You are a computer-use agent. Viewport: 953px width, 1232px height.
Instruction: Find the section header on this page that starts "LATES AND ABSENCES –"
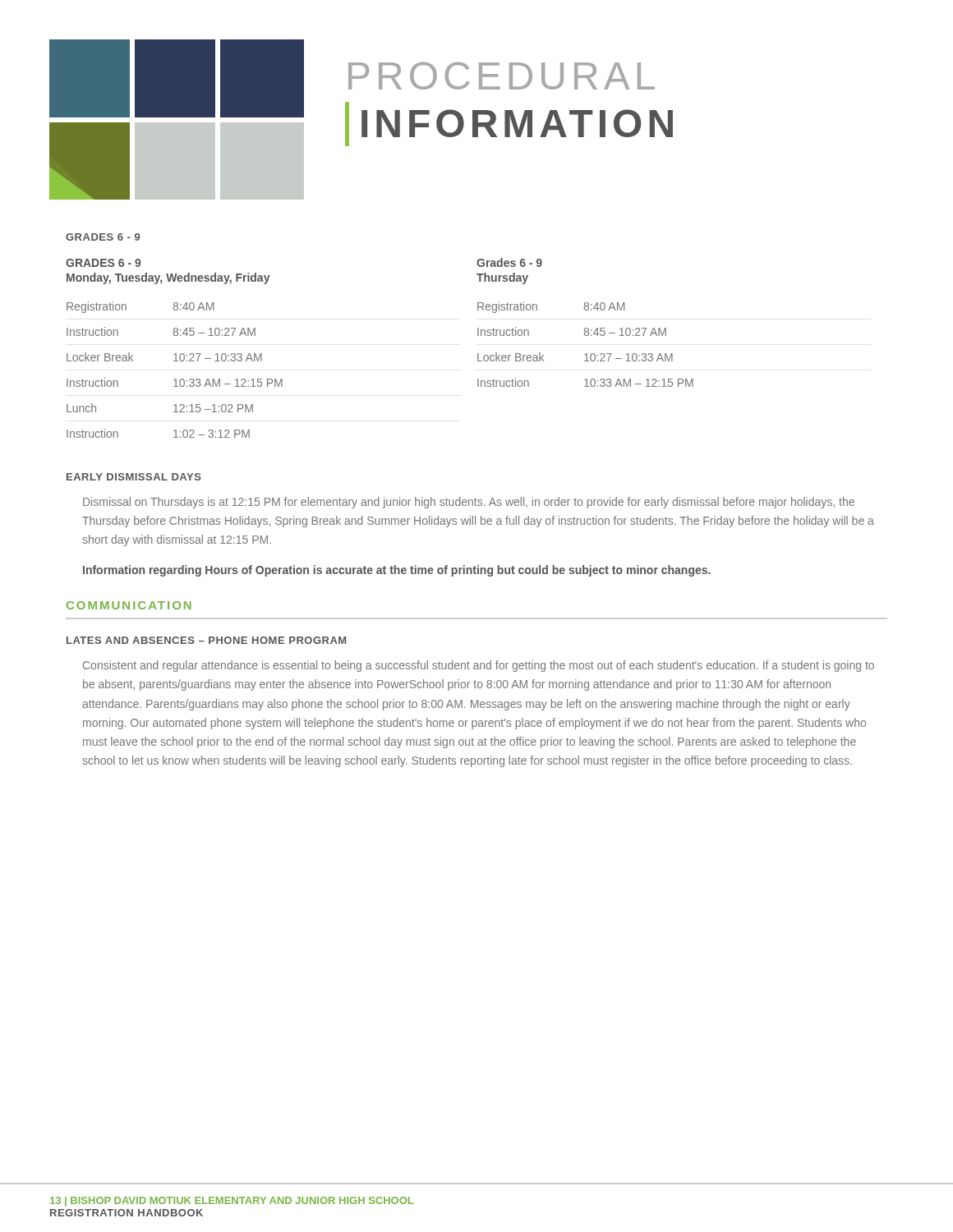tap(206, 641)
